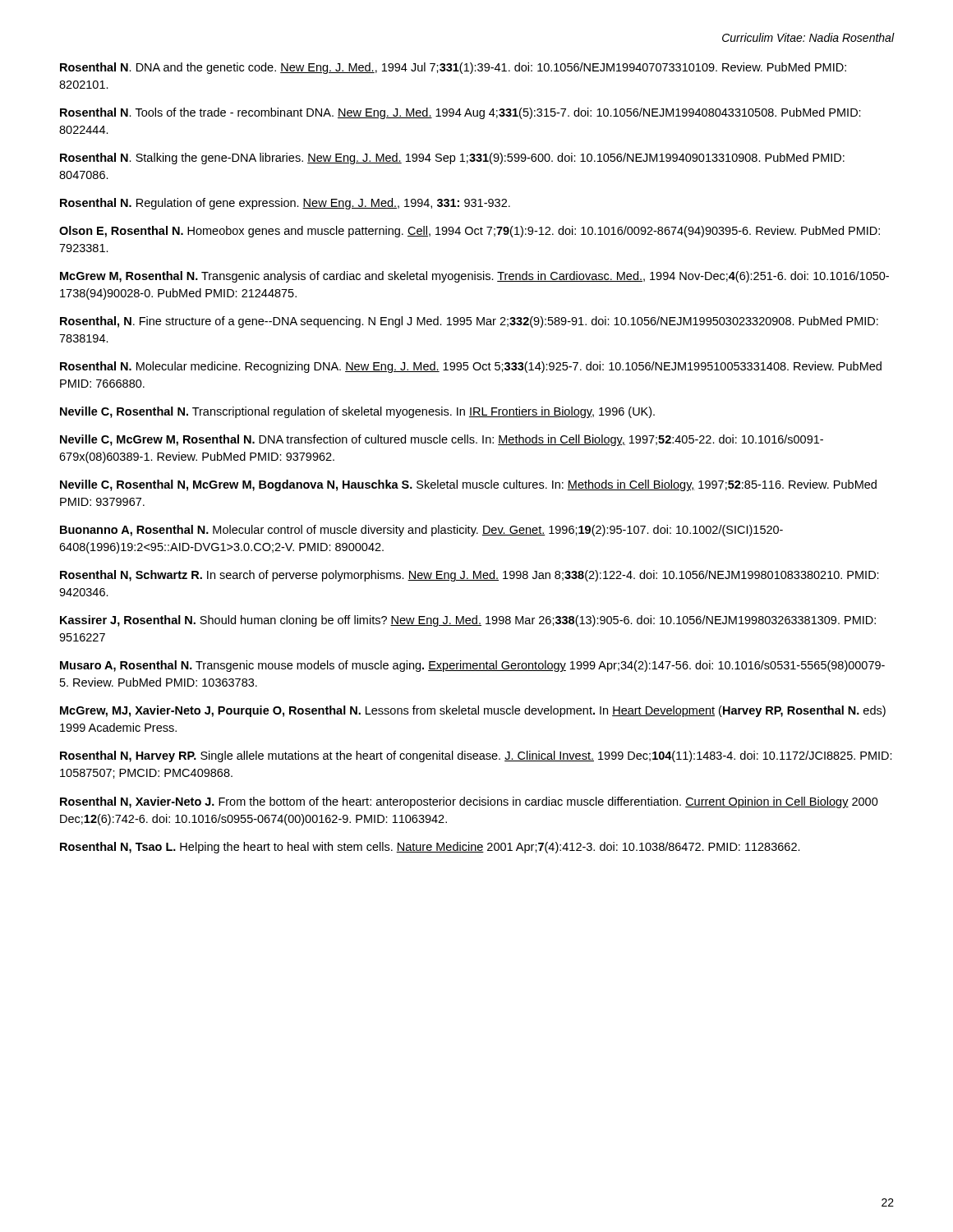
Task: Navigate to the region starting "Kassirer J, Rosenthal N."
Action: tap(468, 629)
